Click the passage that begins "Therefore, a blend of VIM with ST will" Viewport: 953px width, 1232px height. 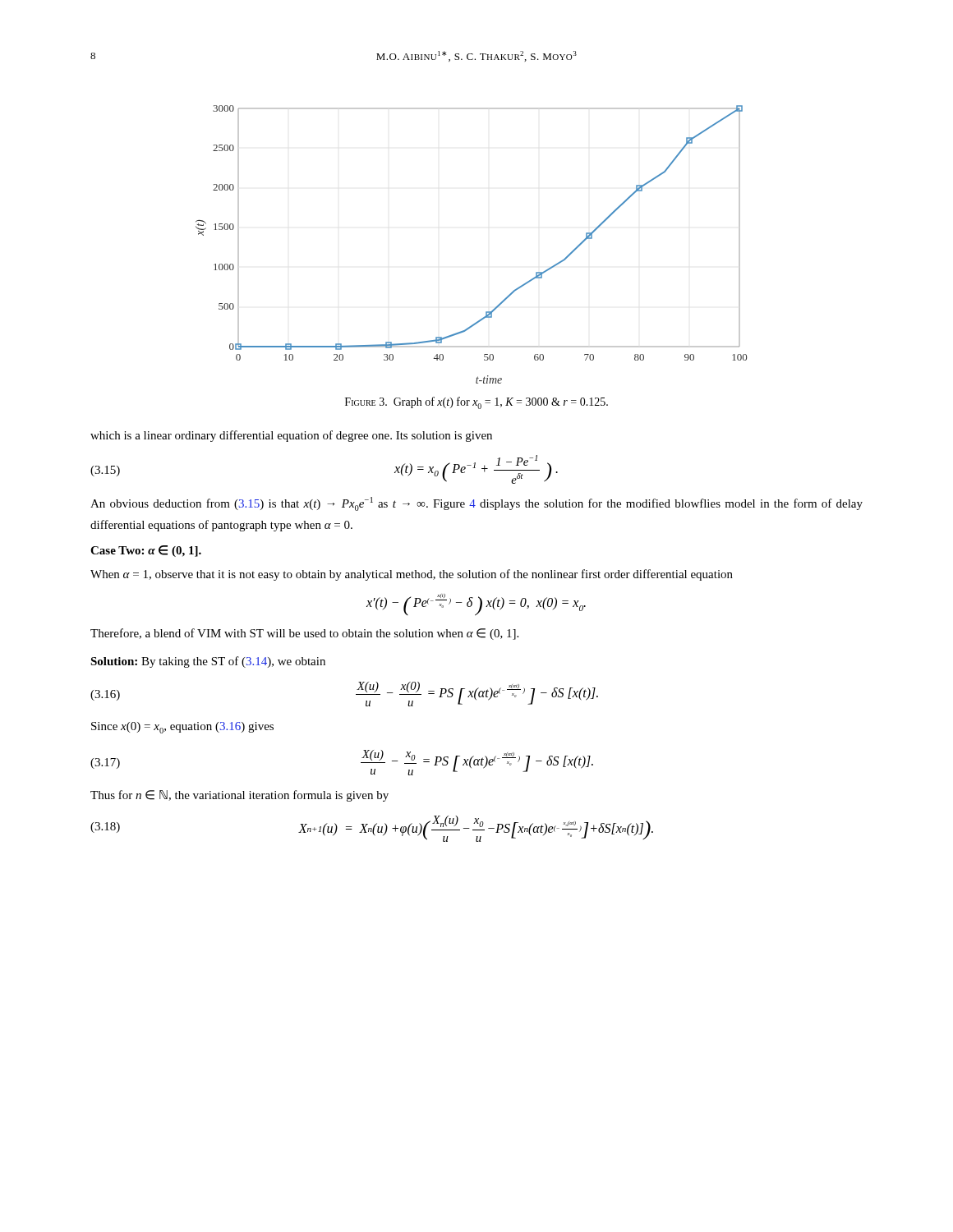[x=305, y=633]
